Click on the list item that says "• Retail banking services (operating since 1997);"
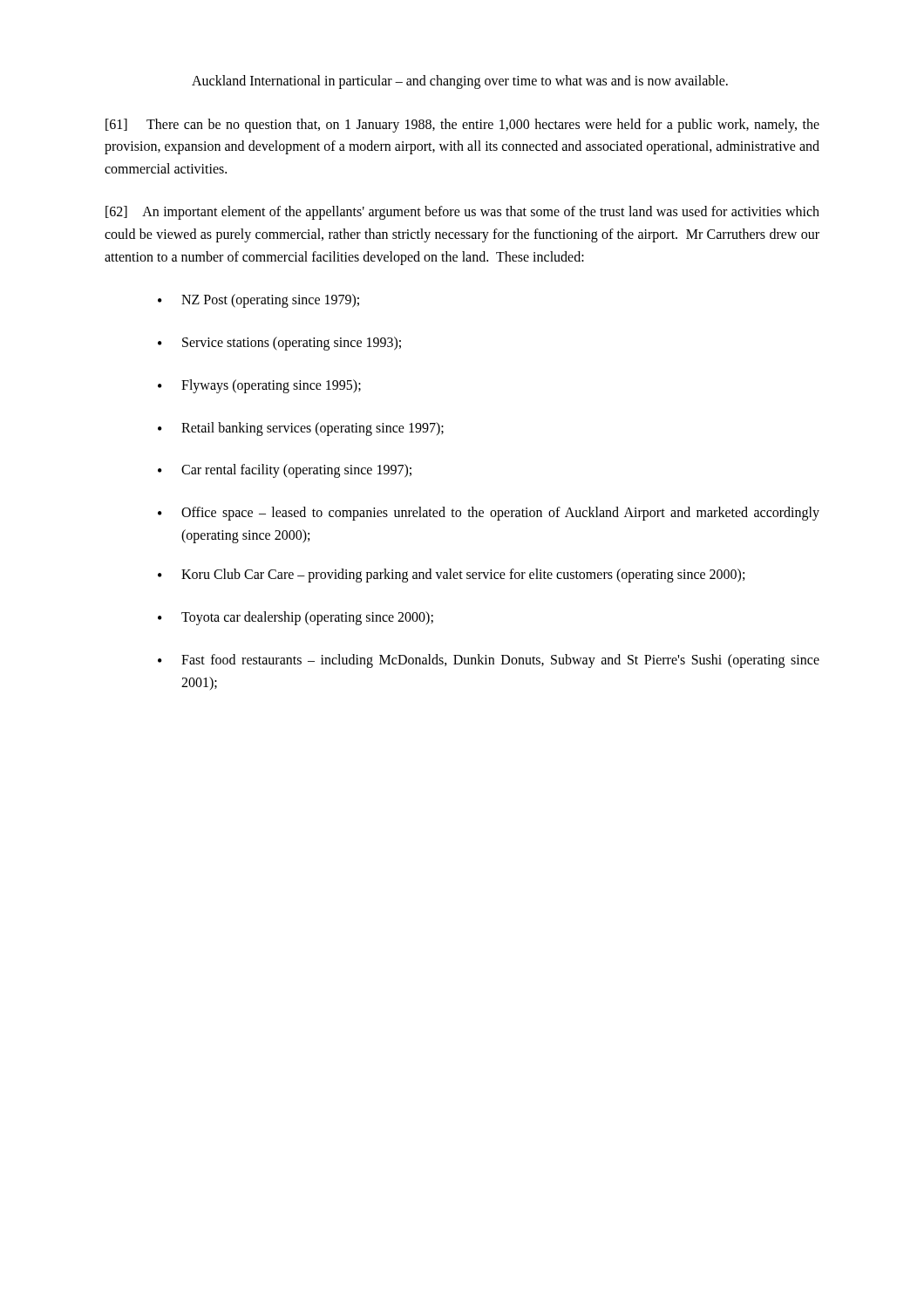 [301, 429]
